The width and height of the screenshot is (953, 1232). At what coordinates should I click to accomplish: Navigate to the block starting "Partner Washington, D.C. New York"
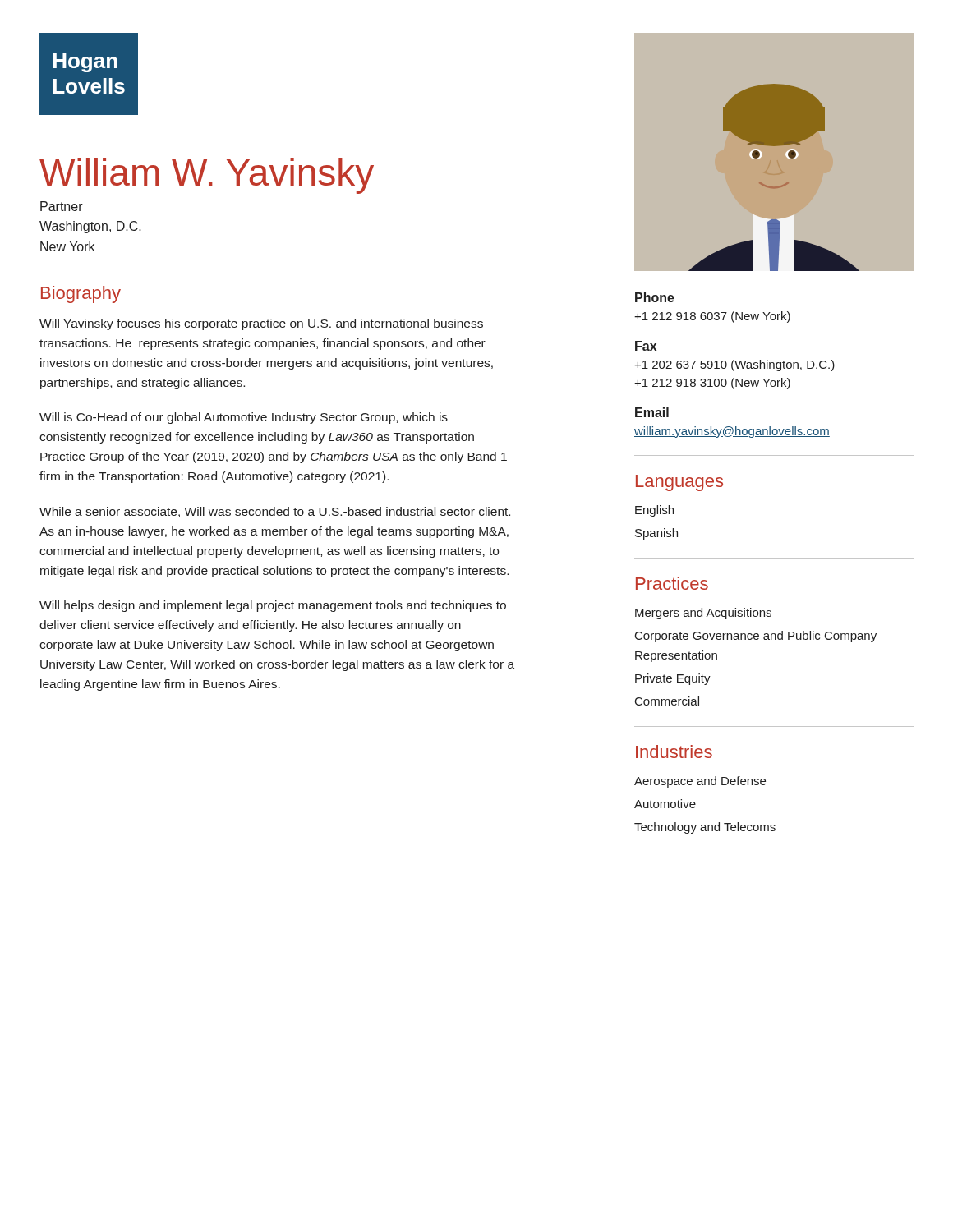(91, 227)
